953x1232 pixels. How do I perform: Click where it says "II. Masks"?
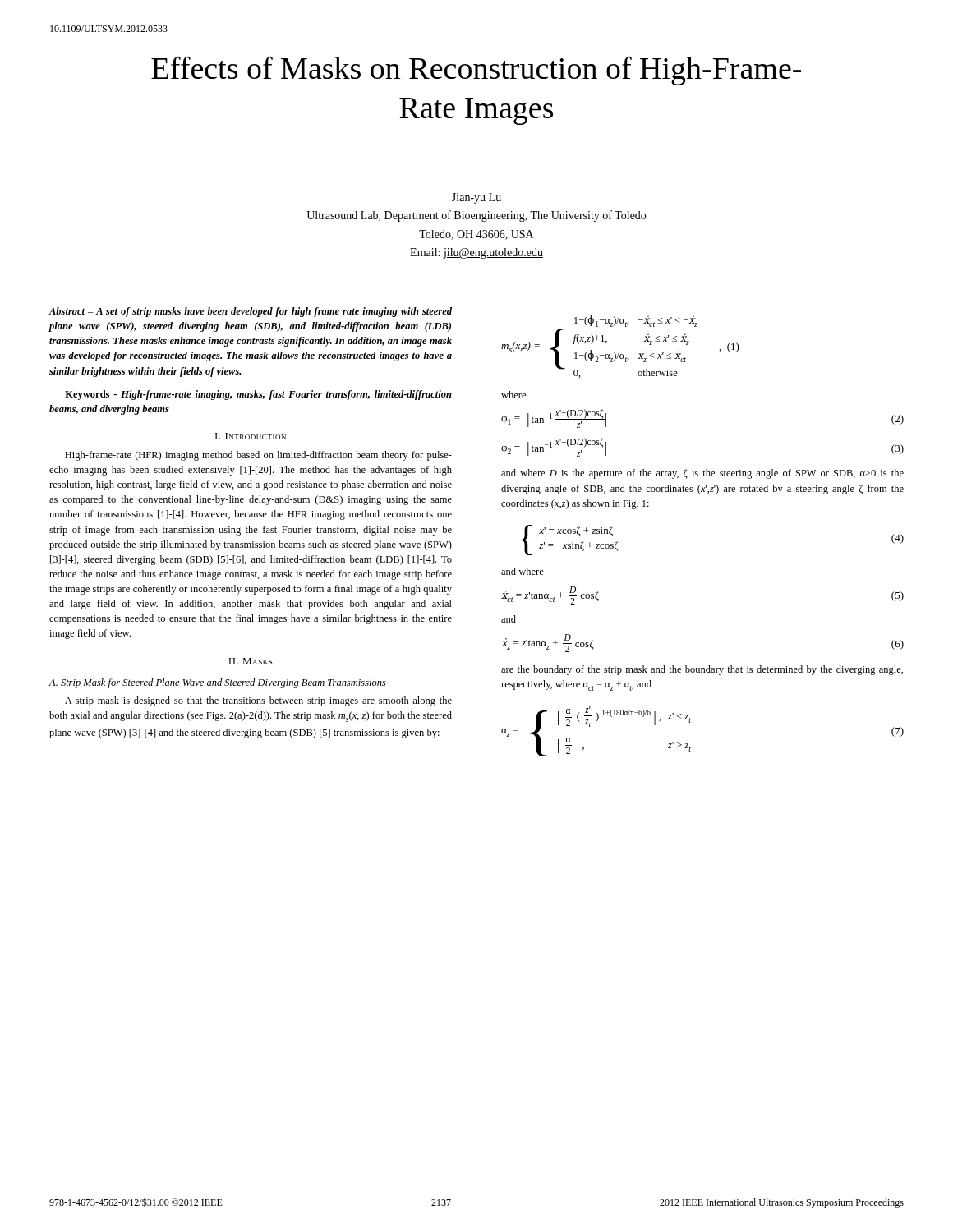click(x=251, y=660)
